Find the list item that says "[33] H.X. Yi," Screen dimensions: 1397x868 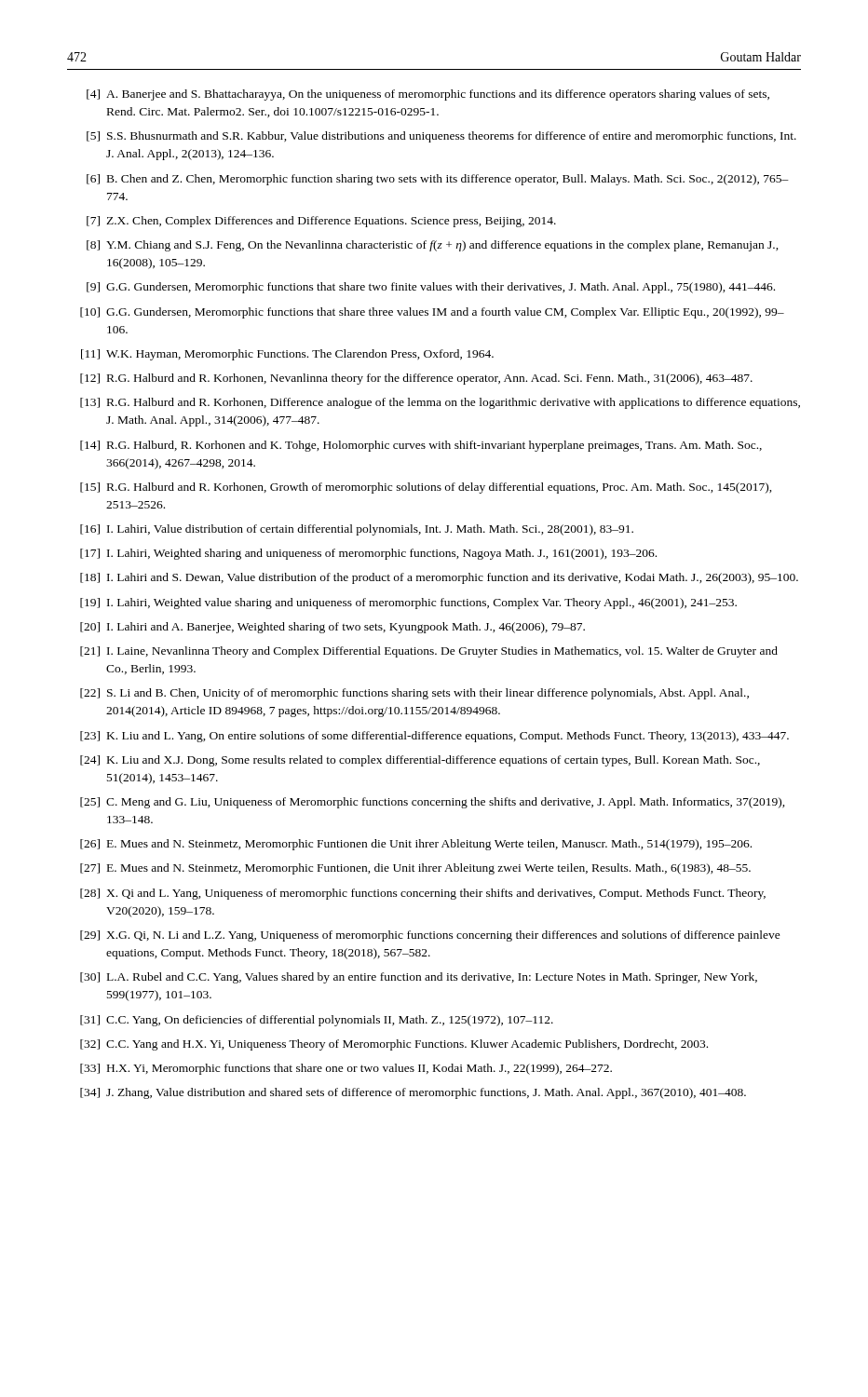click(x=434, y=1068)
